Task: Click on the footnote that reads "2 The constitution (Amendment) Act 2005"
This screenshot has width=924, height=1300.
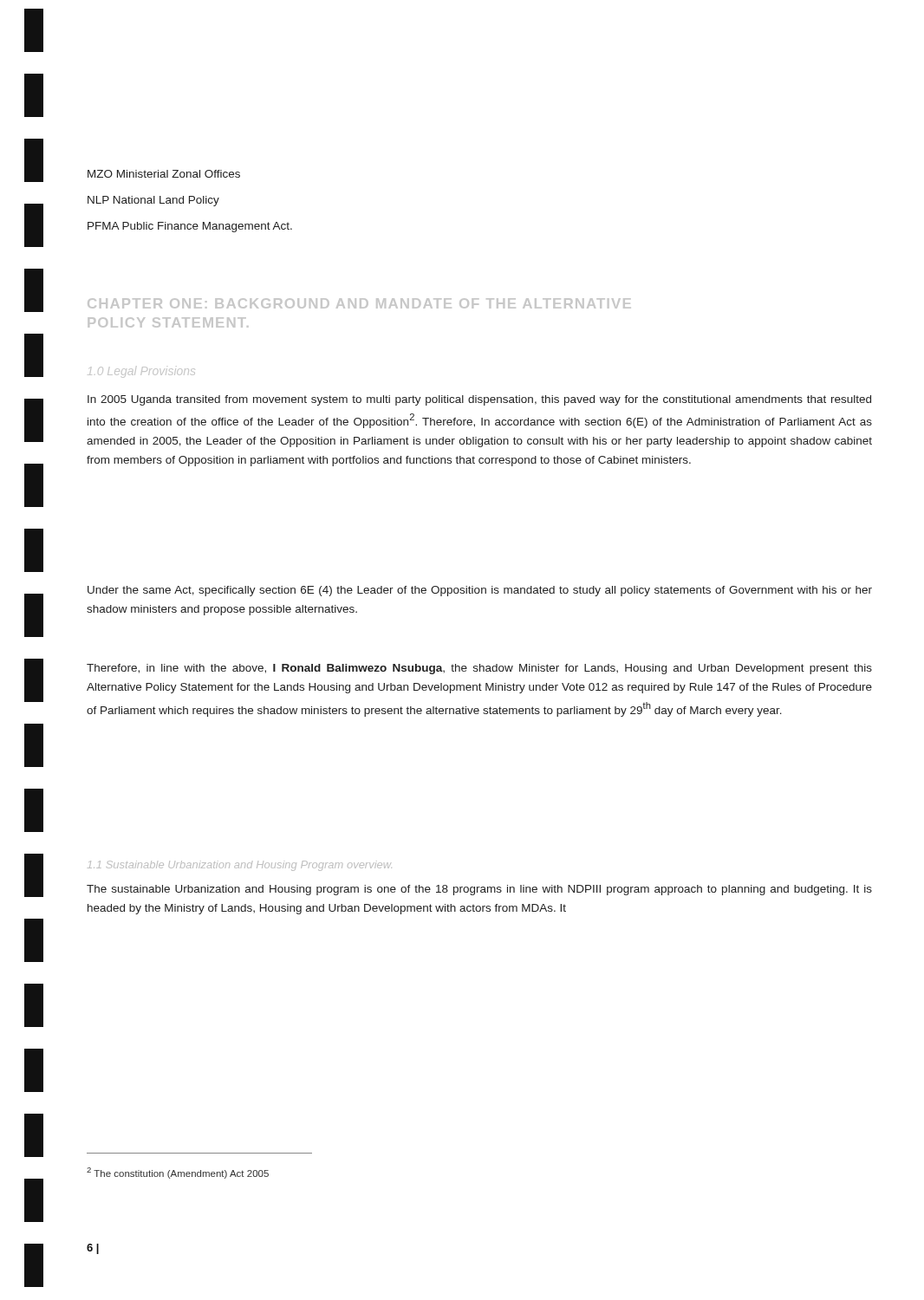Action: click(178, 1173)
